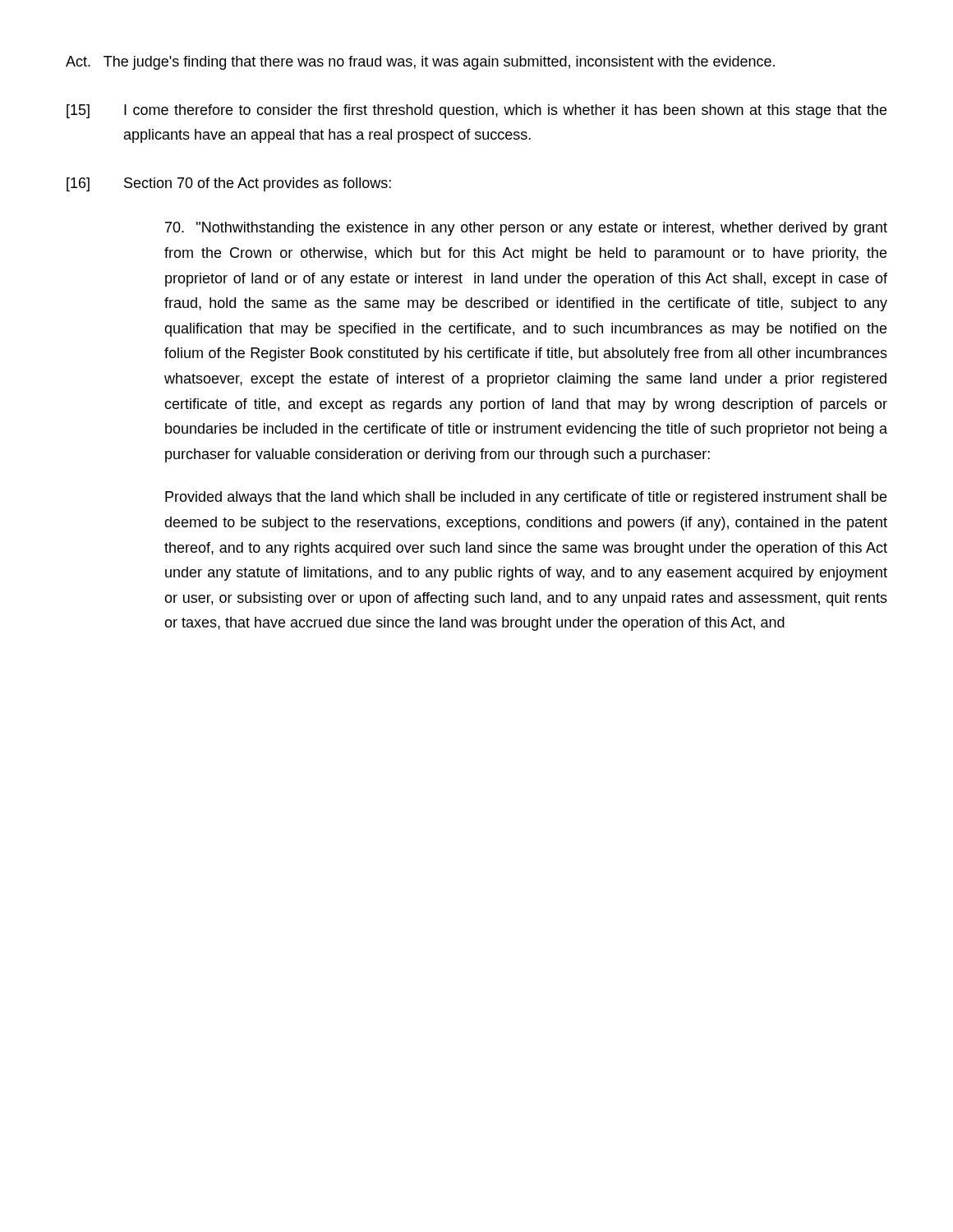The image size is (953, 1232).
Task: Find the text block that reads ""Nothwithstanding the existence in any other person or"
Action: pos(526,341)
